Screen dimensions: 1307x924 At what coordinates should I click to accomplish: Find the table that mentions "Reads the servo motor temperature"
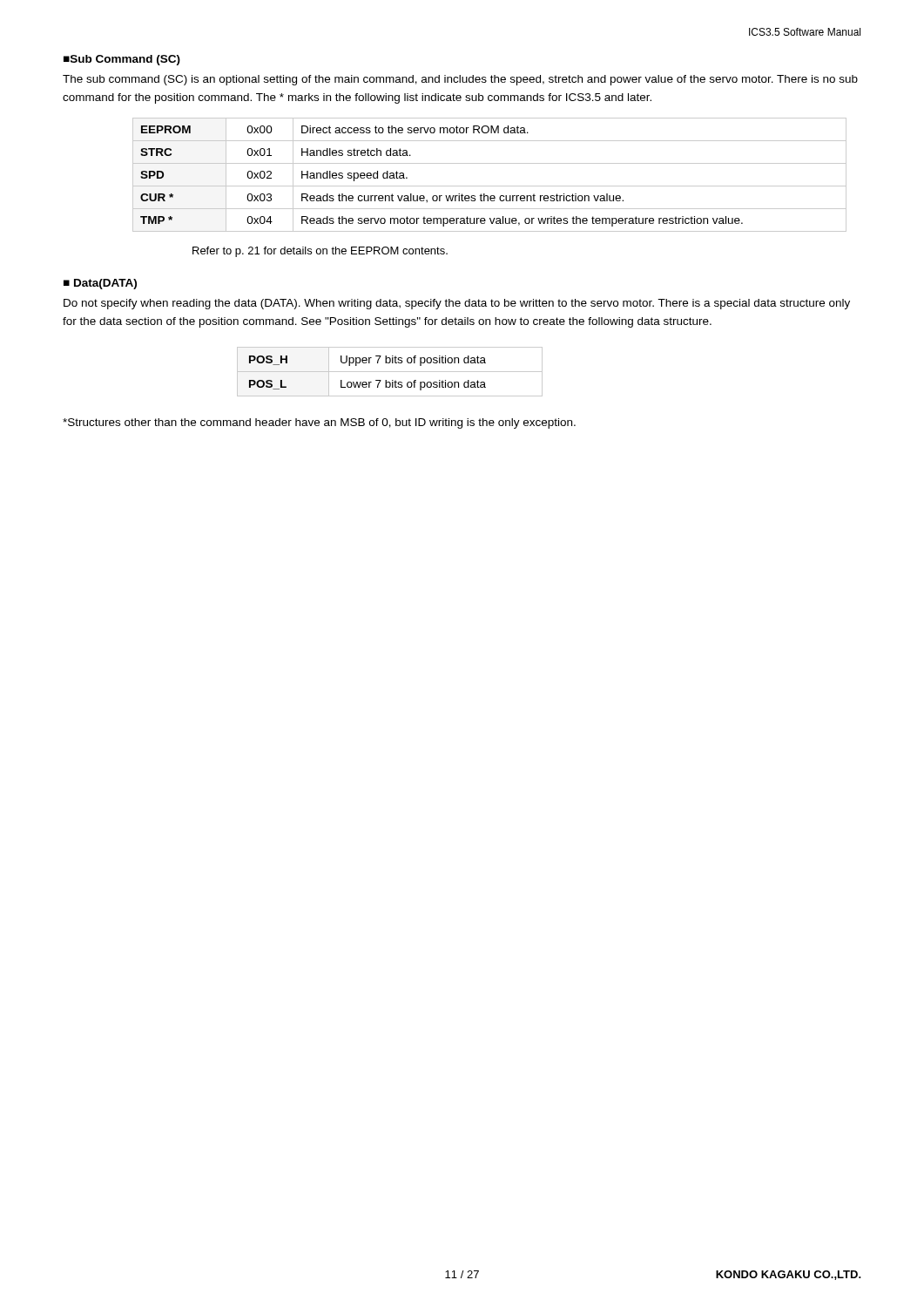pyautogui.click(x=462, y=175)
